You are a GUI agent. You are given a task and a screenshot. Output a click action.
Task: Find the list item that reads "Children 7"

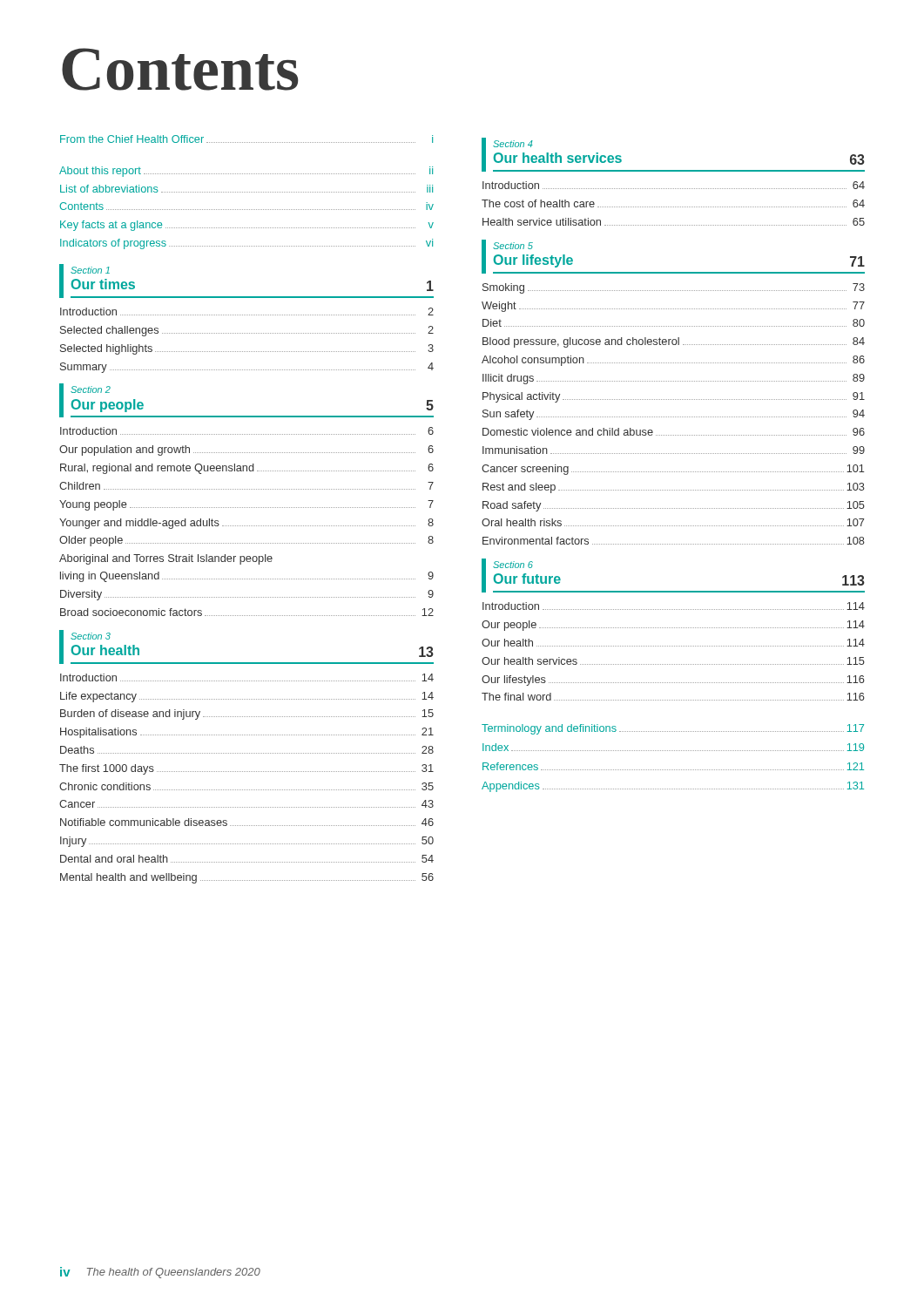tap(246, 486)
